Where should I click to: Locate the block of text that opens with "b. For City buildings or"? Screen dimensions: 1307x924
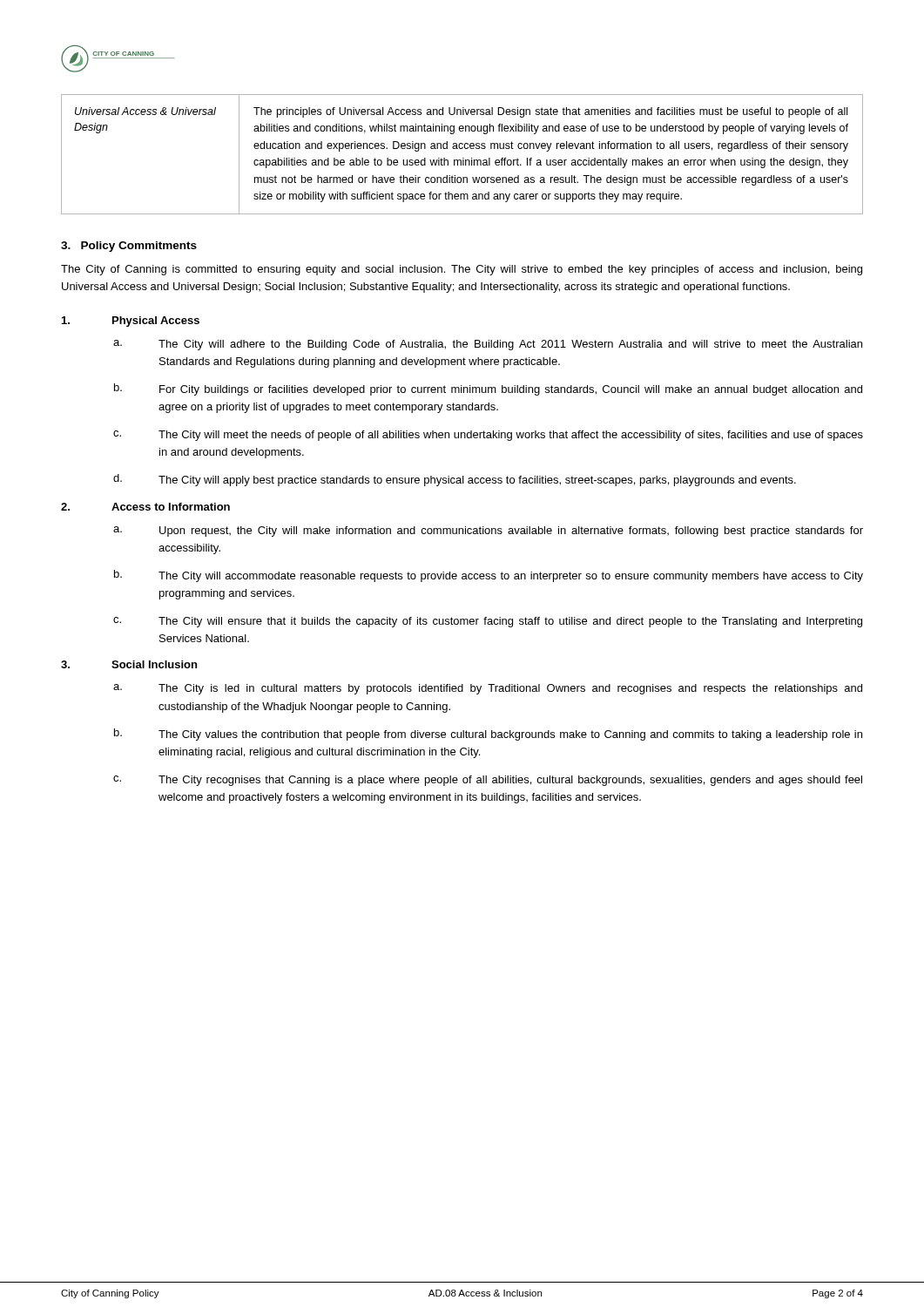point(488,398)
